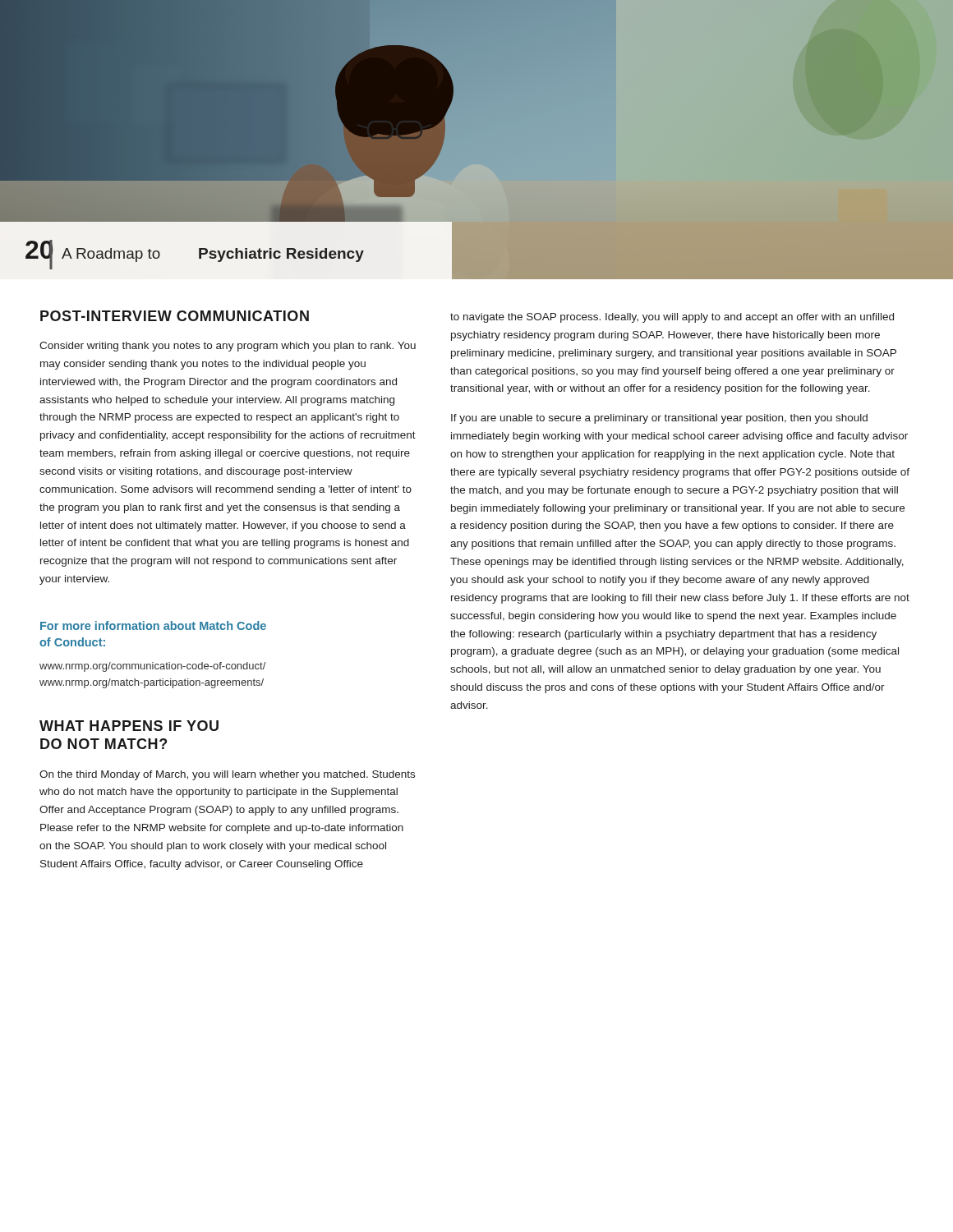Select the region starting "For more information"
Image resolution: width=953 pixels, height=1232 pixels.
tap(153, 634)
